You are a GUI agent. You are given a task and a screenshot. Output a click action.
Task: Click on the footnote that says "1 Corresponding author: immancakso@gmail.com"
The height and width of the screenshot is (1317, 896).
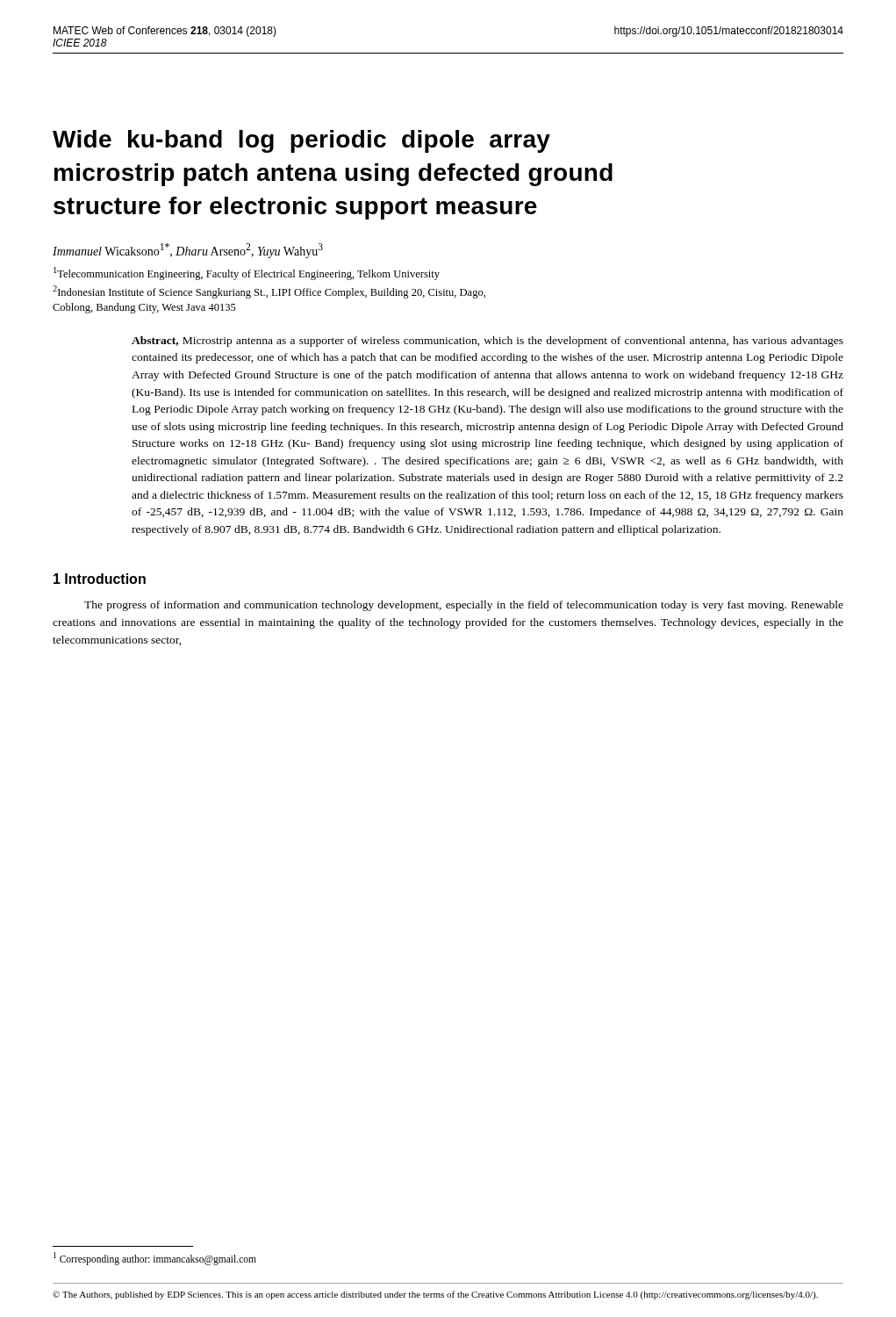tap(154, 1257)
